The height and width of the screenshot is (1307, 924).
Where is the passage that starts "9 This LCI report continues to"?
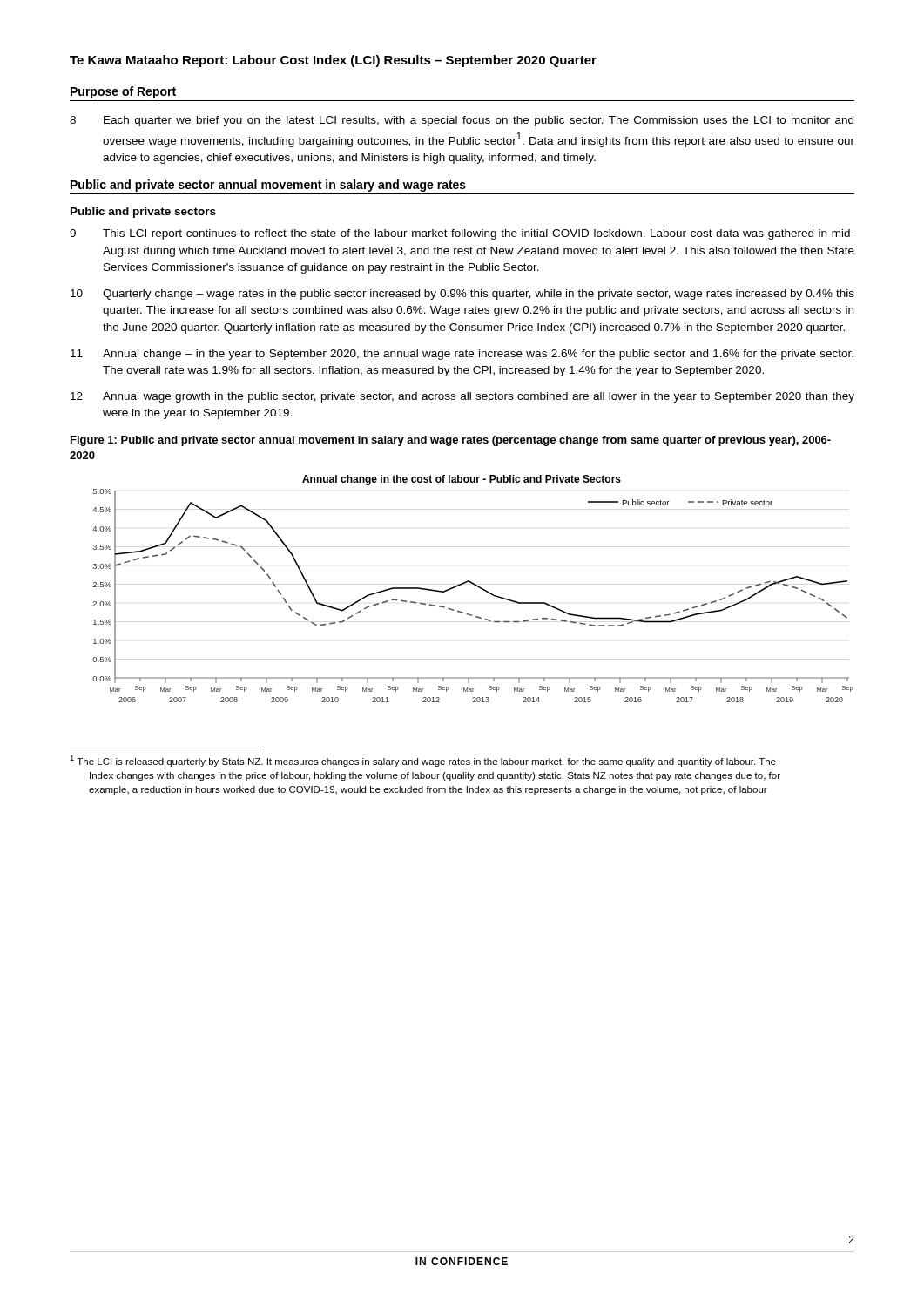(x=462, y=250)
